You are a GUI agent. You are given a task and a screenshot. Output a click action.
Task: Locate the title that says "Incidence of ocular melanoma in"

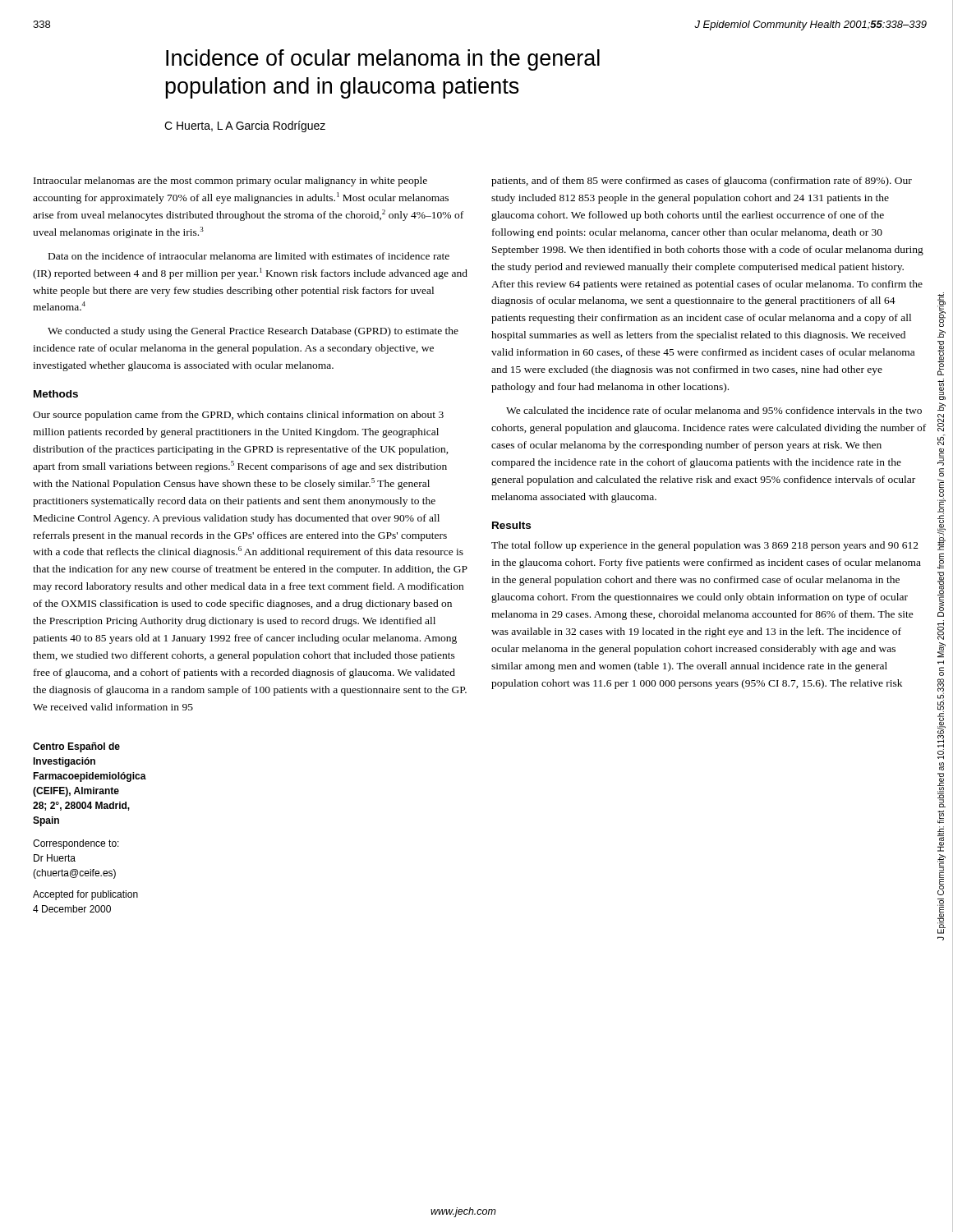click(x=538, y=73)
